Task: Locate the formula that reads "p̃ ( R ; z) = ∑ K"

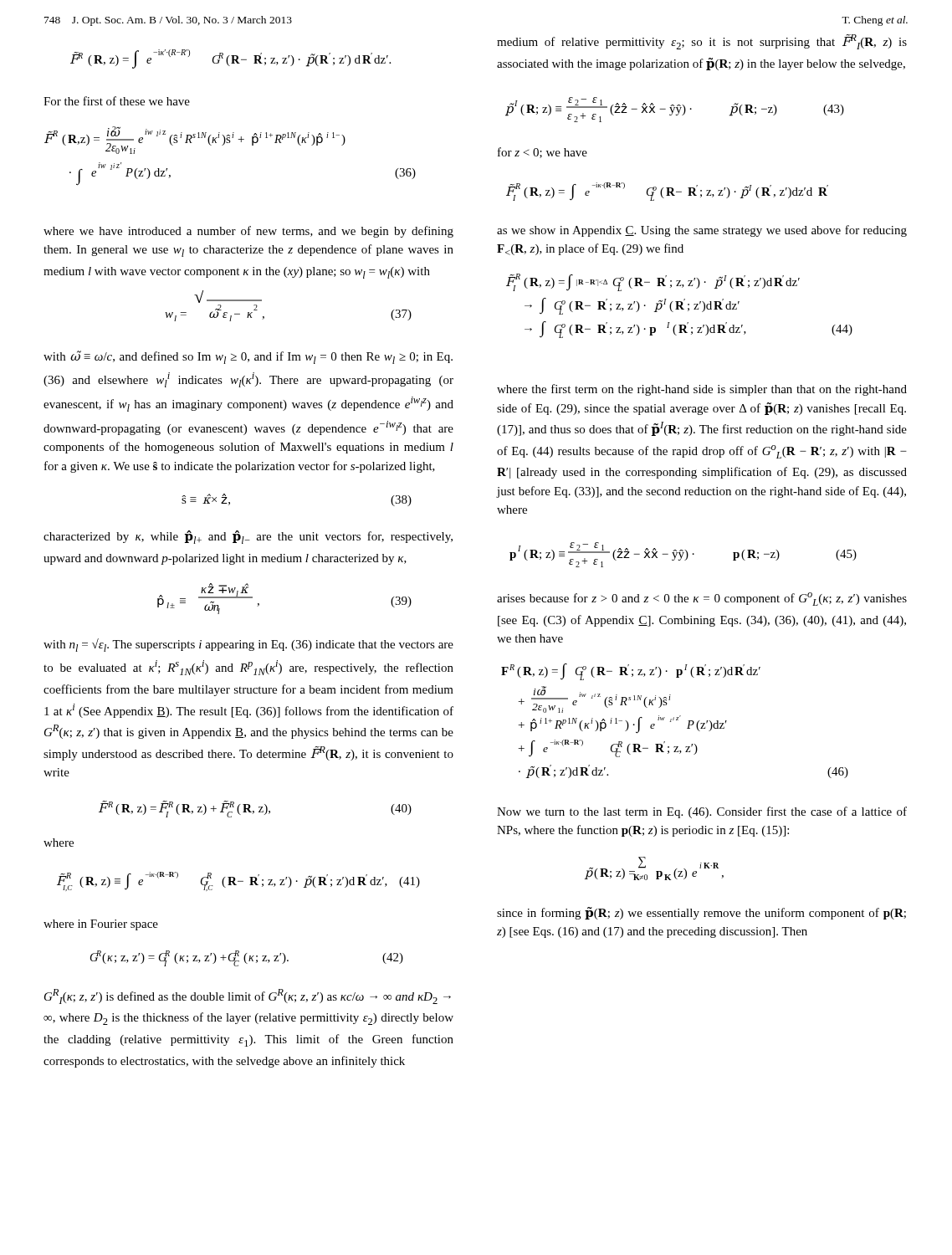Action: [x=702, y=870]
